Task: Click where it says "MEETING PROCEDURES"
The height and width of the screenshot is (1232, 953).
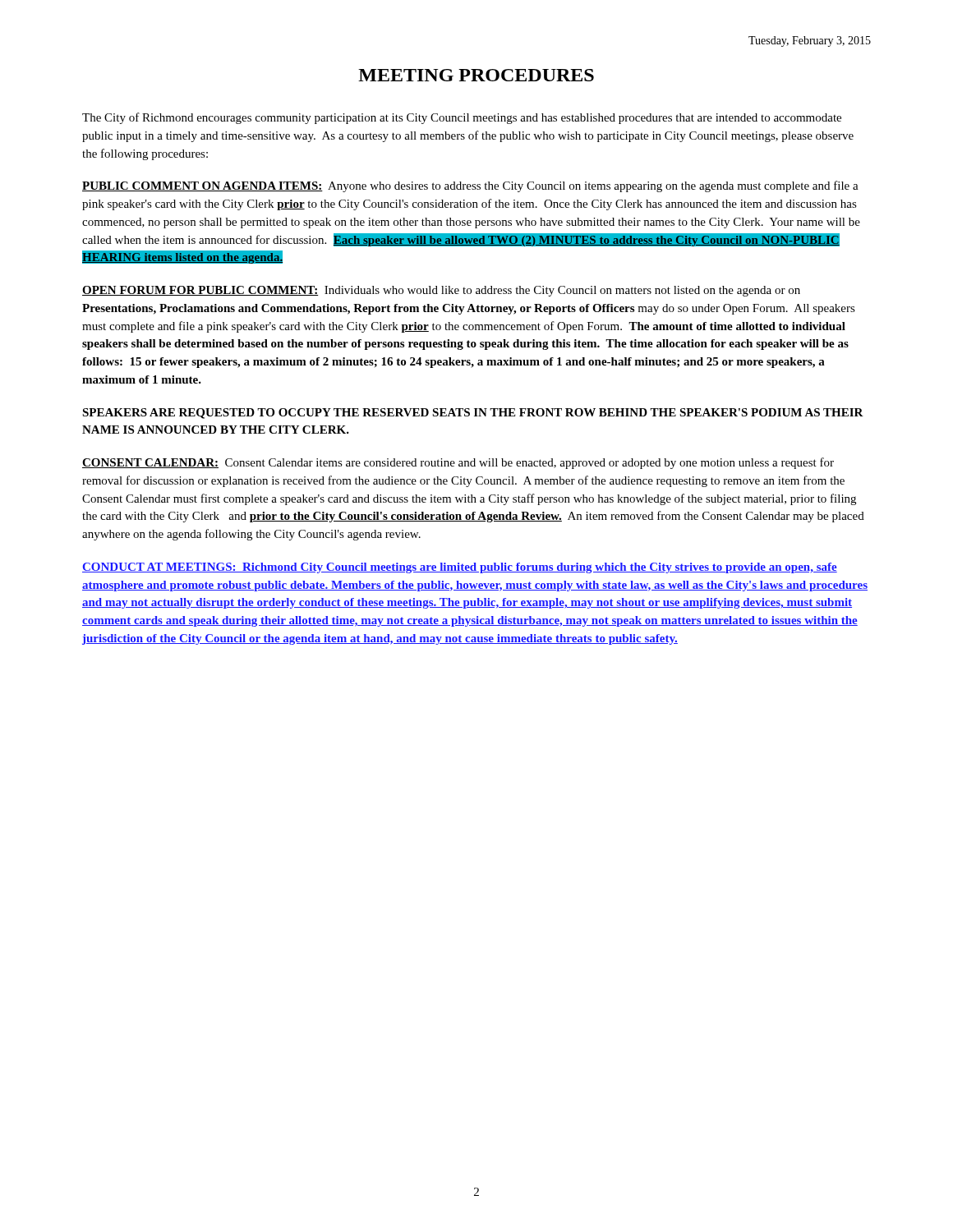Action: 476,75
